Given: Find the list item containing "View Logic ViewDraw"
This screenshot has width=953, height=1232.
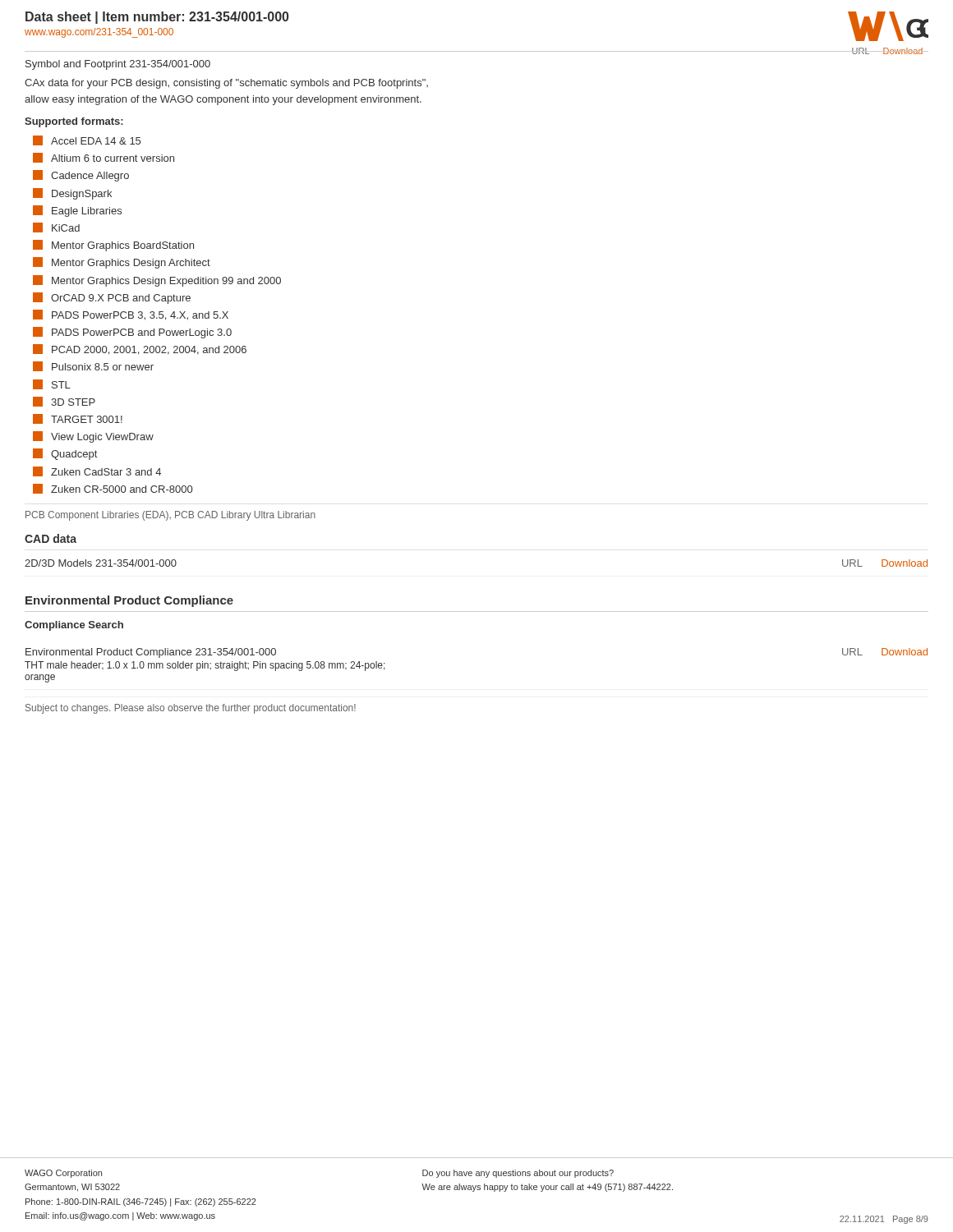Looking at the screenshot, I should click(x=93, y=437).
